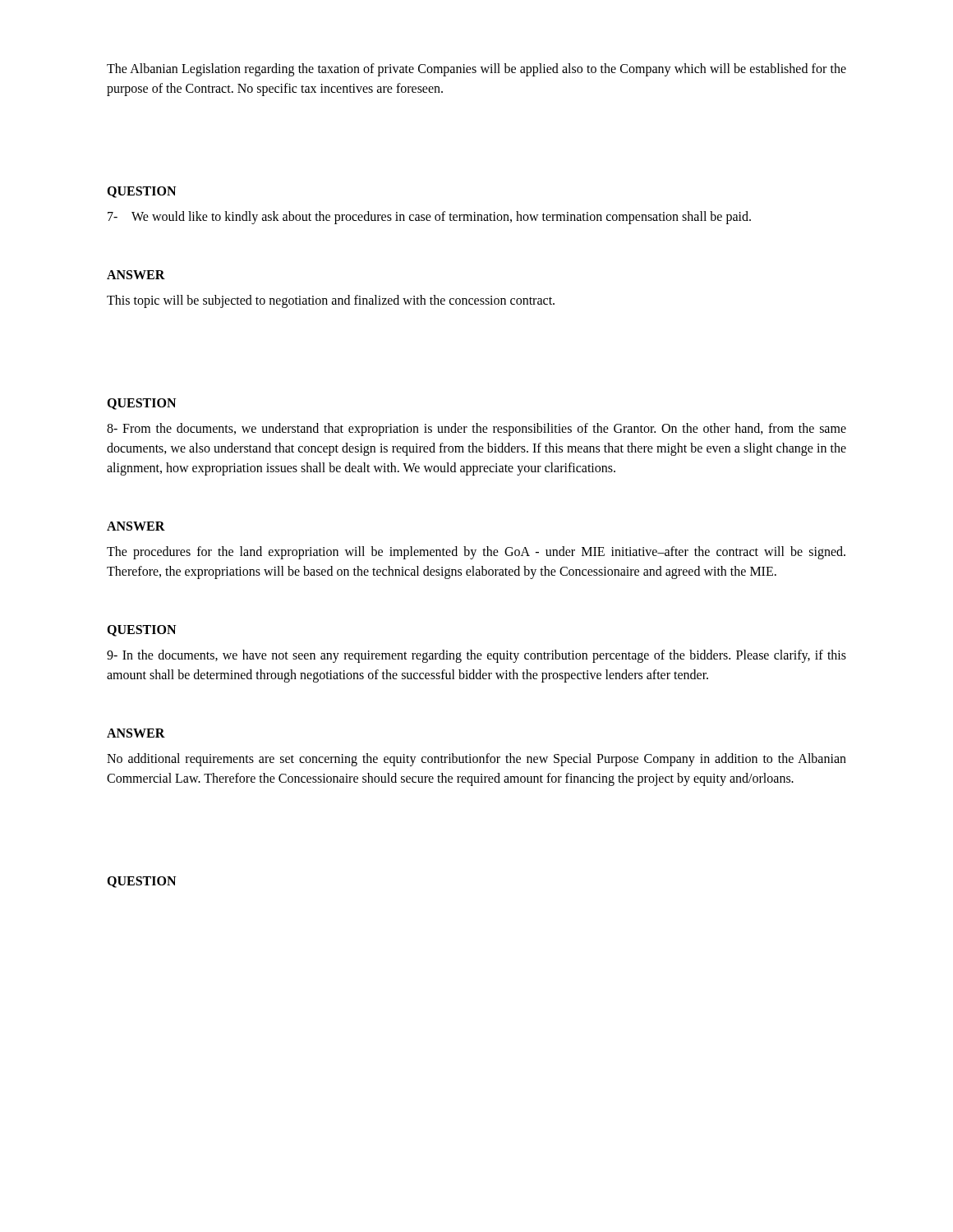Where is the passage that starts "The Albanian Legislation regarding"?
Viewport: 953px width, 1232px height.
[x=476, y=79]
